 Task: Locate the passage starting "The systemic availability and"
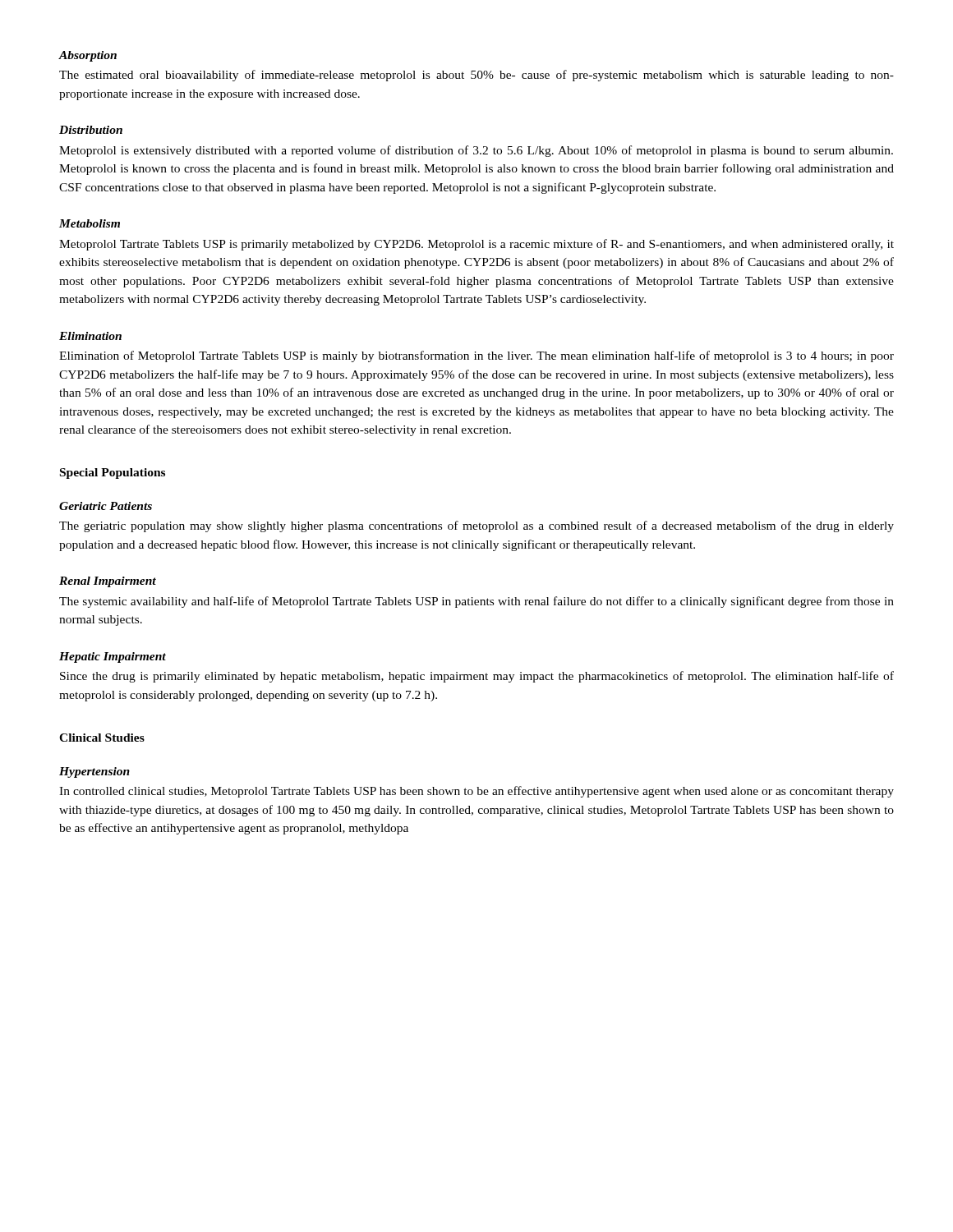[476, 610]
